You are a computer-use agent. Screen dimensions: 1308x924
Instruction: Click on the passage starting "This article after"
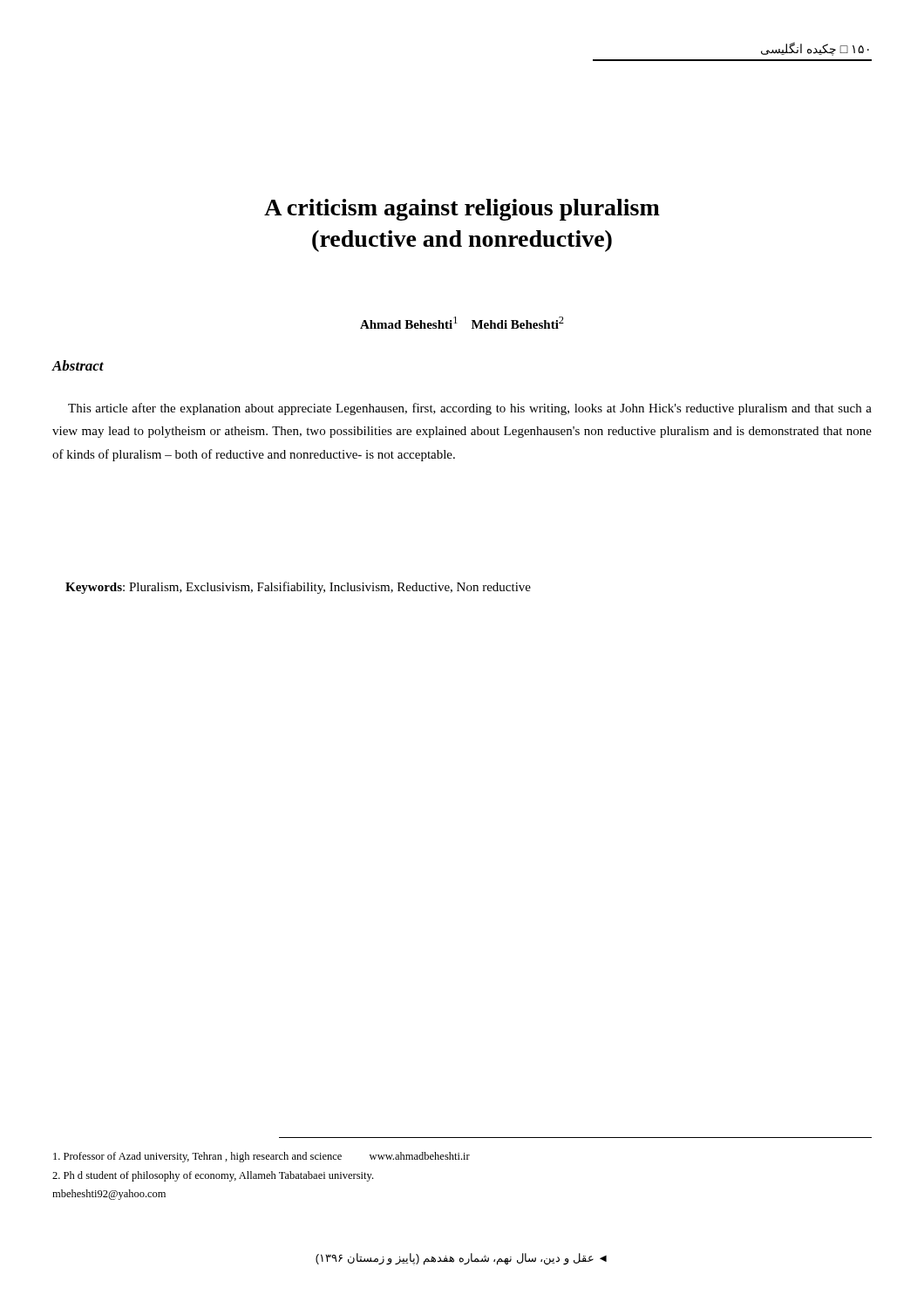click(462, 431)
